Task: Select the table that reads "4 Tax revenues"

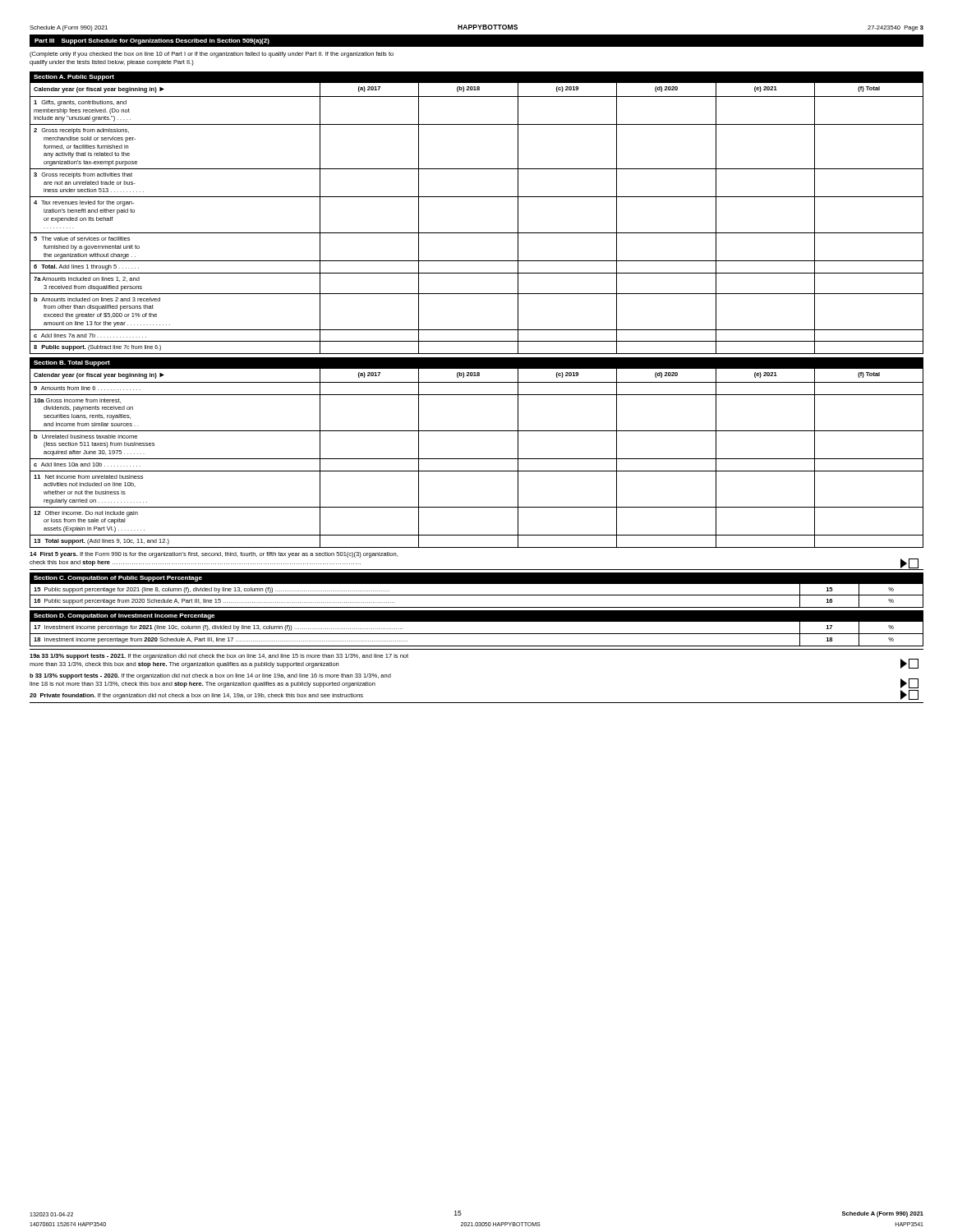Action: (476, 218)
